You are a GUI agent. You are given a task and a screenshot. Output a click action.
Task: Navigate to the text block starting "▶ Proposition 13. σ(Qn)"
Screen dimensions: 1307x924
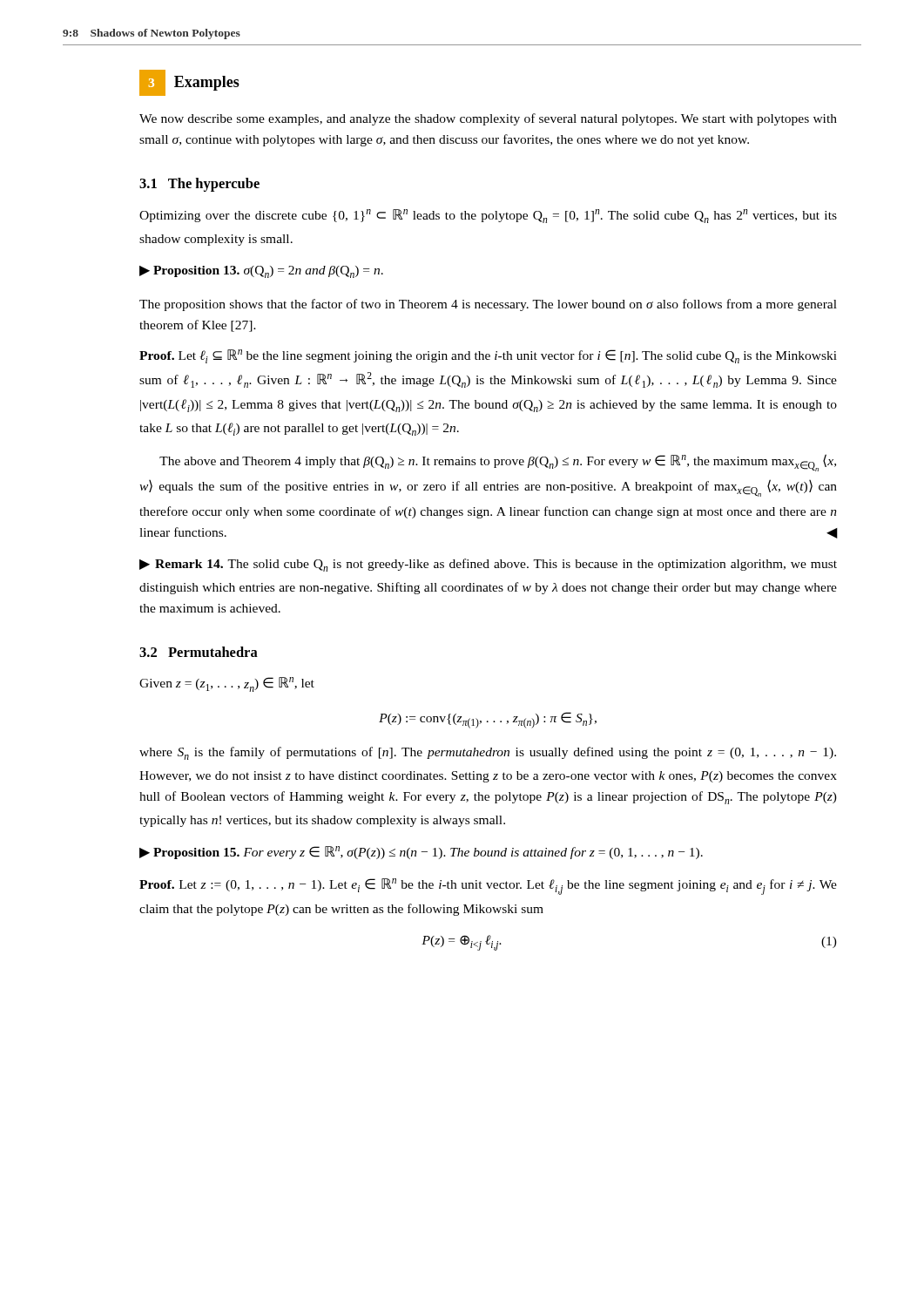click(x=261, y=272)
